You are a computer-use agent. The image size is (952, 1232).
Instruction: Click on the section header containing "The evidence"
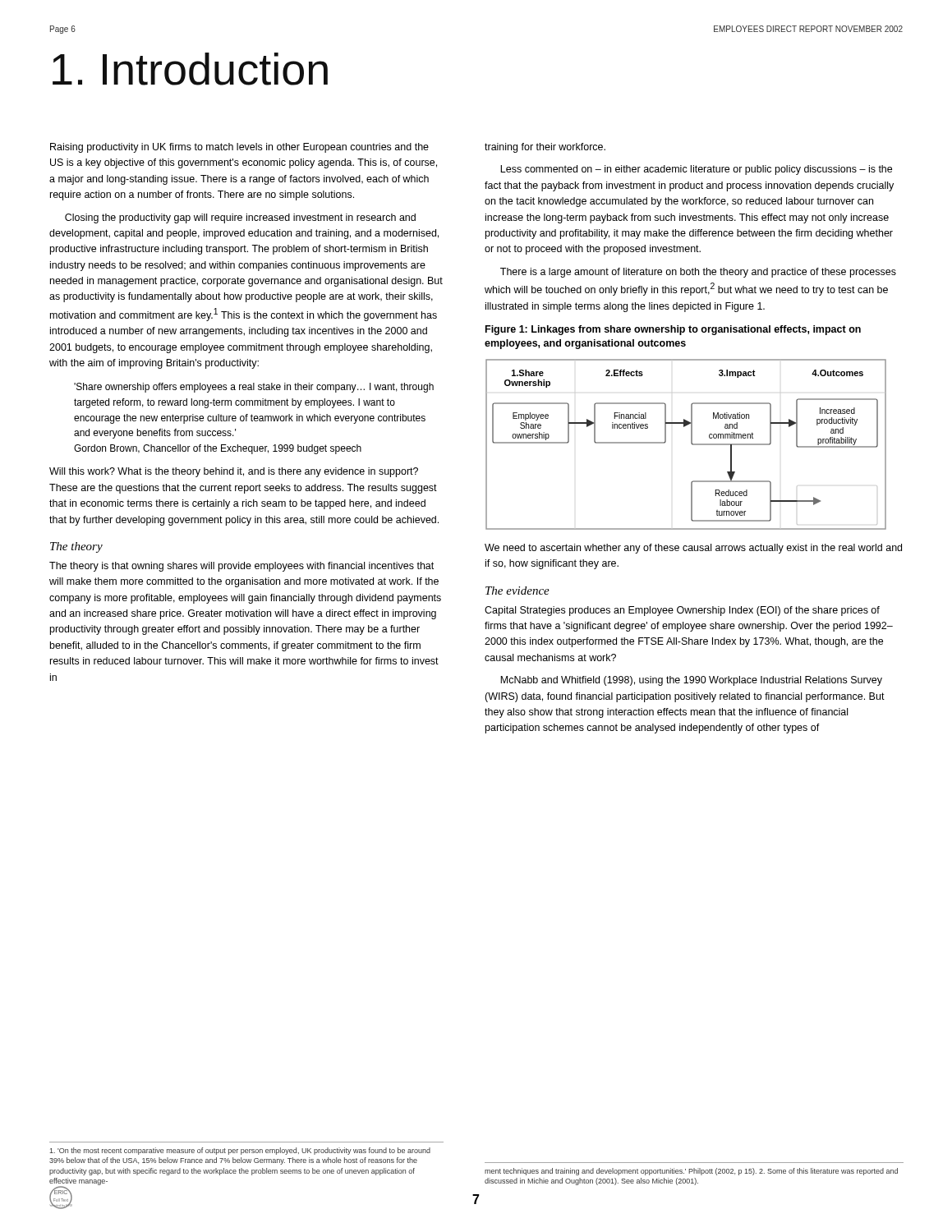pyautogui.click(x=517, y=590)
